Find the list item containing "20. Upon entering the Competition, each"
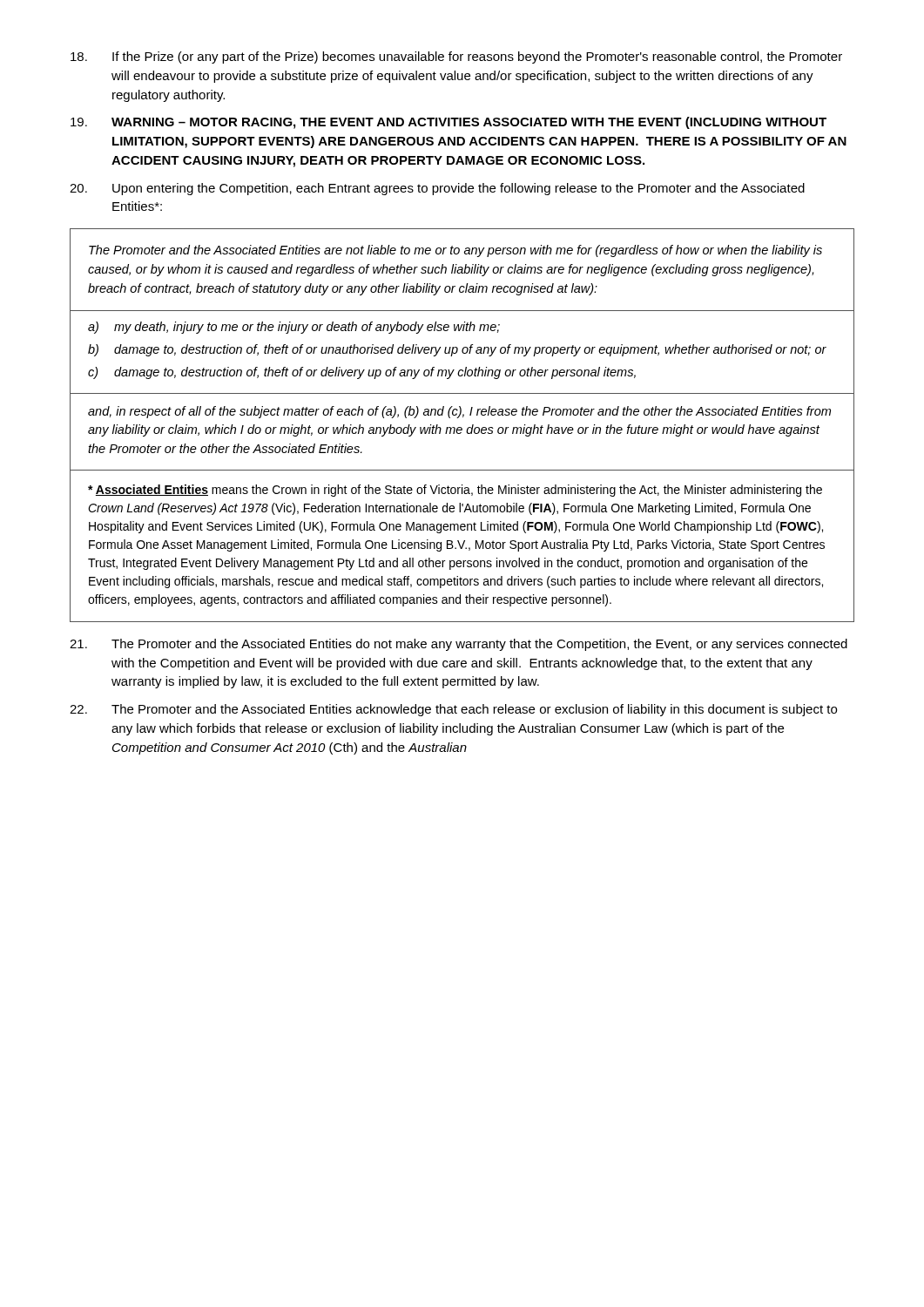Image resolution: width=924 pixels, height=1307 pixels. [x=462, y=197]
